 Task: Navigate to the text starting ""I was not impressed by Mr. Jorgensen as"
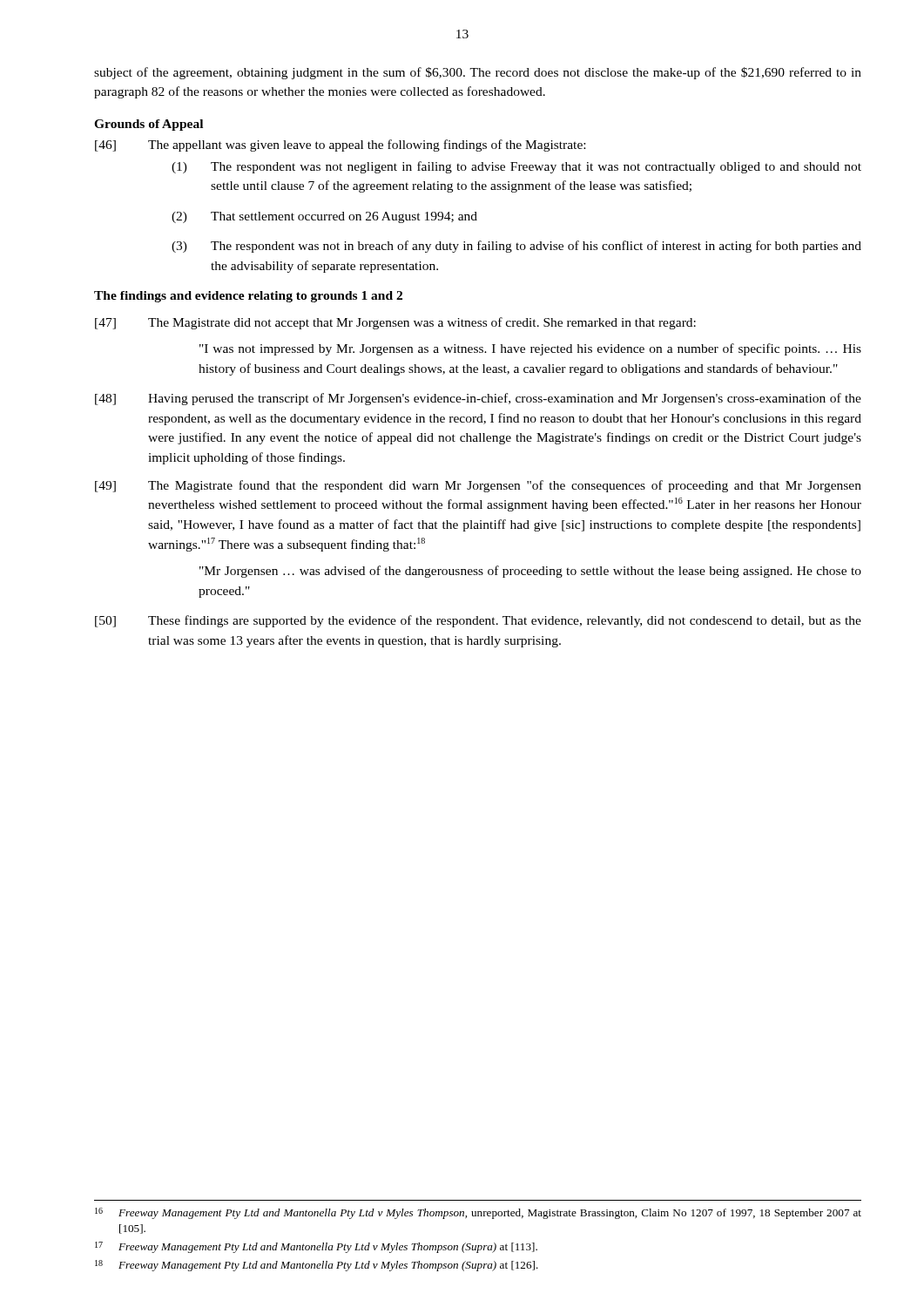(530, 358)
